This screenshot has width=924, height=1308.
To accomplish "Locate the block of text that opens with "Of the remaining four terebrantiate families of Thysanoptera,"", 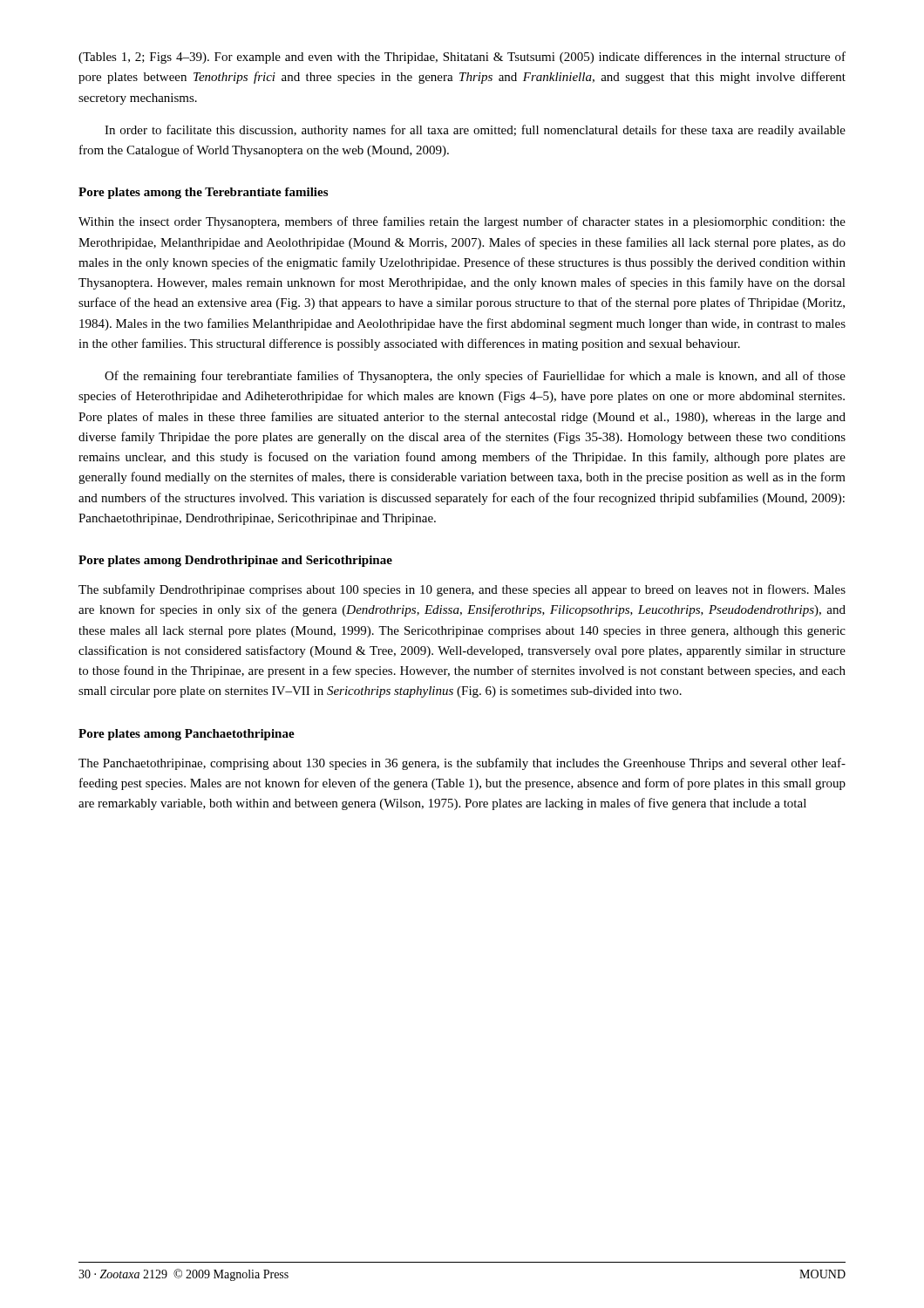I will (x=462, y=447).
